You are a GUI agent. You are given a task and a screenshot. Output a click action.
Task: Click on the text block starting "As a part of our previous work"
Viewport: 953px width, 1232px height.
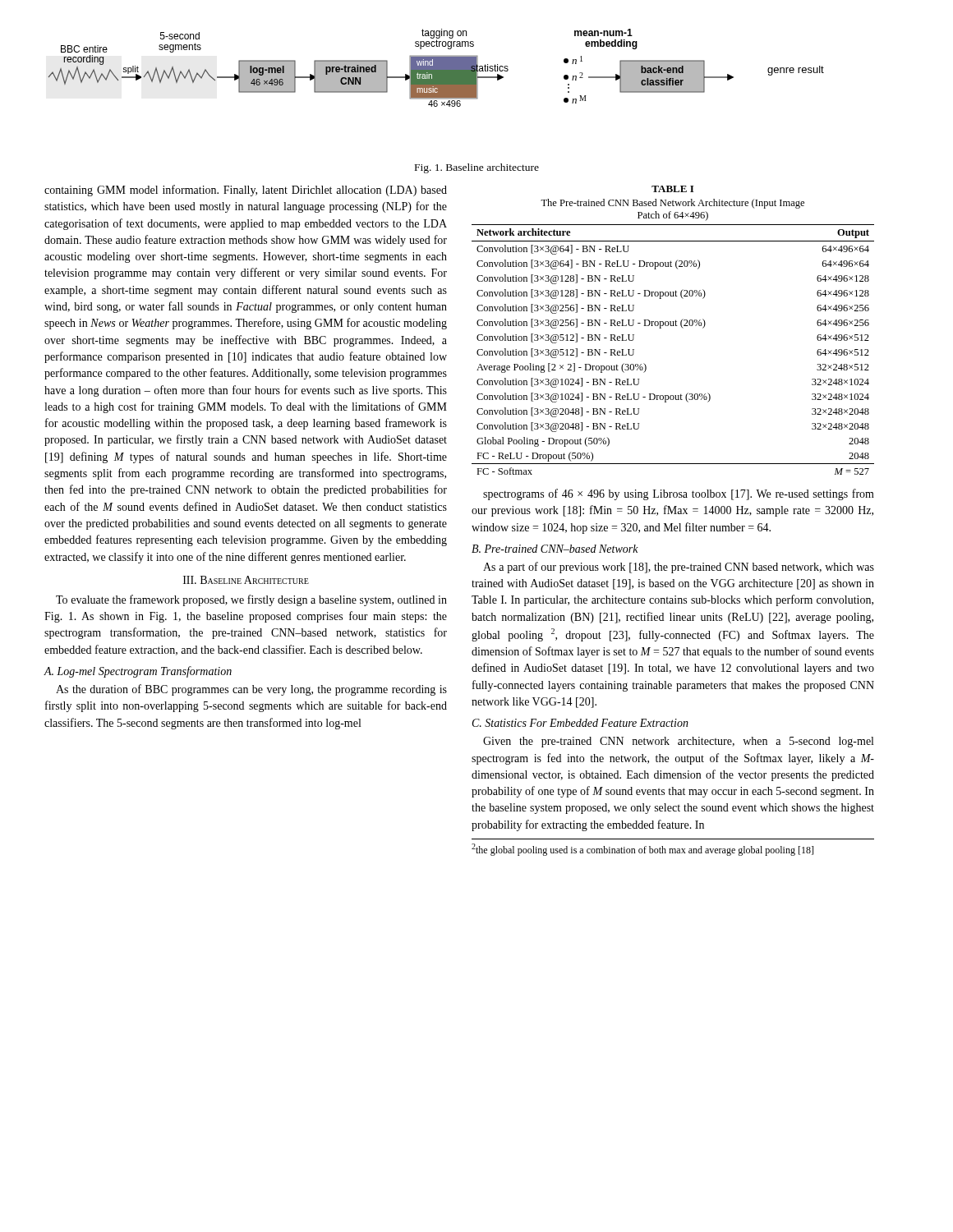click(673, 634)
